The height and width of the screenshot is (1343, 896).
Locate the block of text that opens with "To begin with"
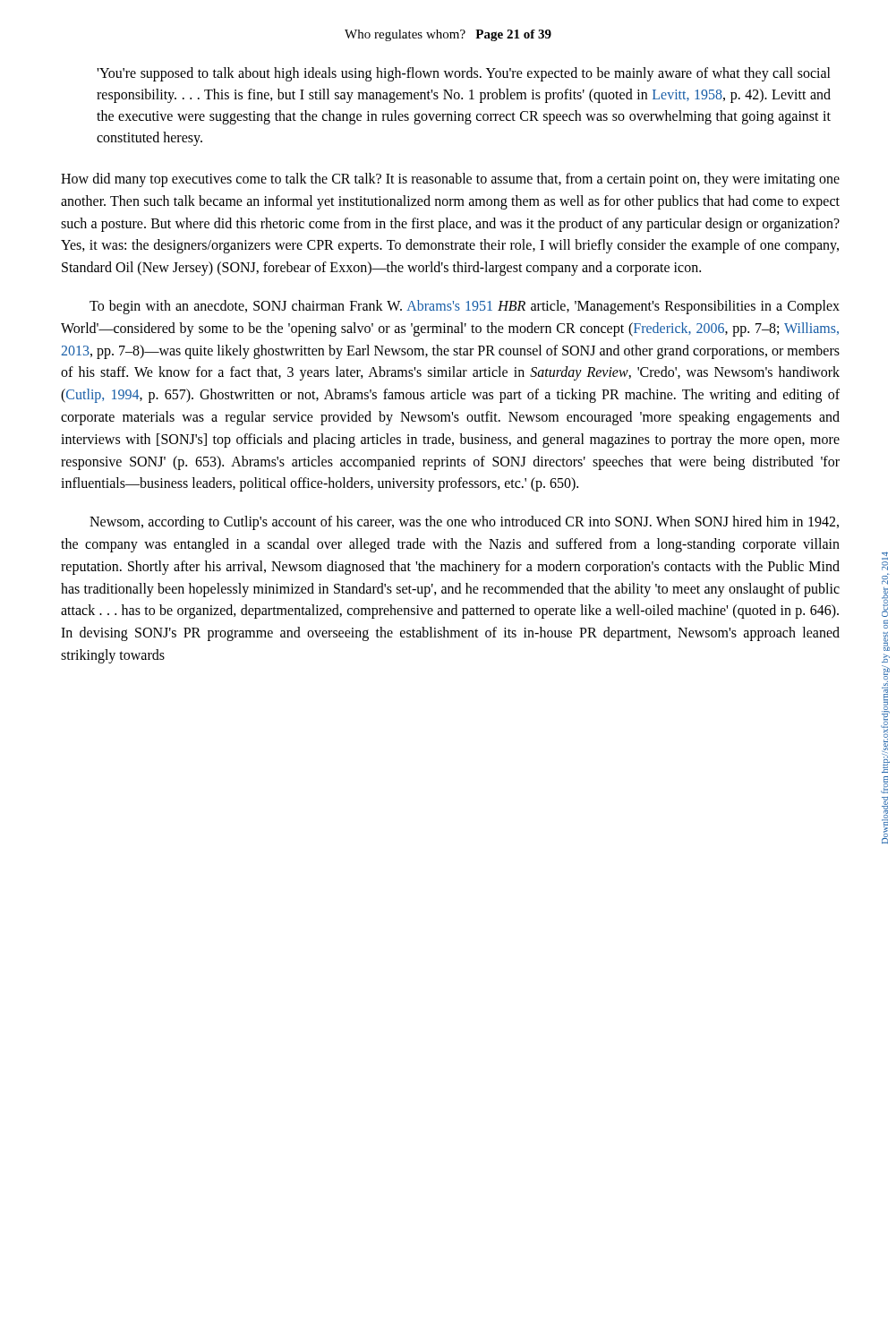pos(450,395)
